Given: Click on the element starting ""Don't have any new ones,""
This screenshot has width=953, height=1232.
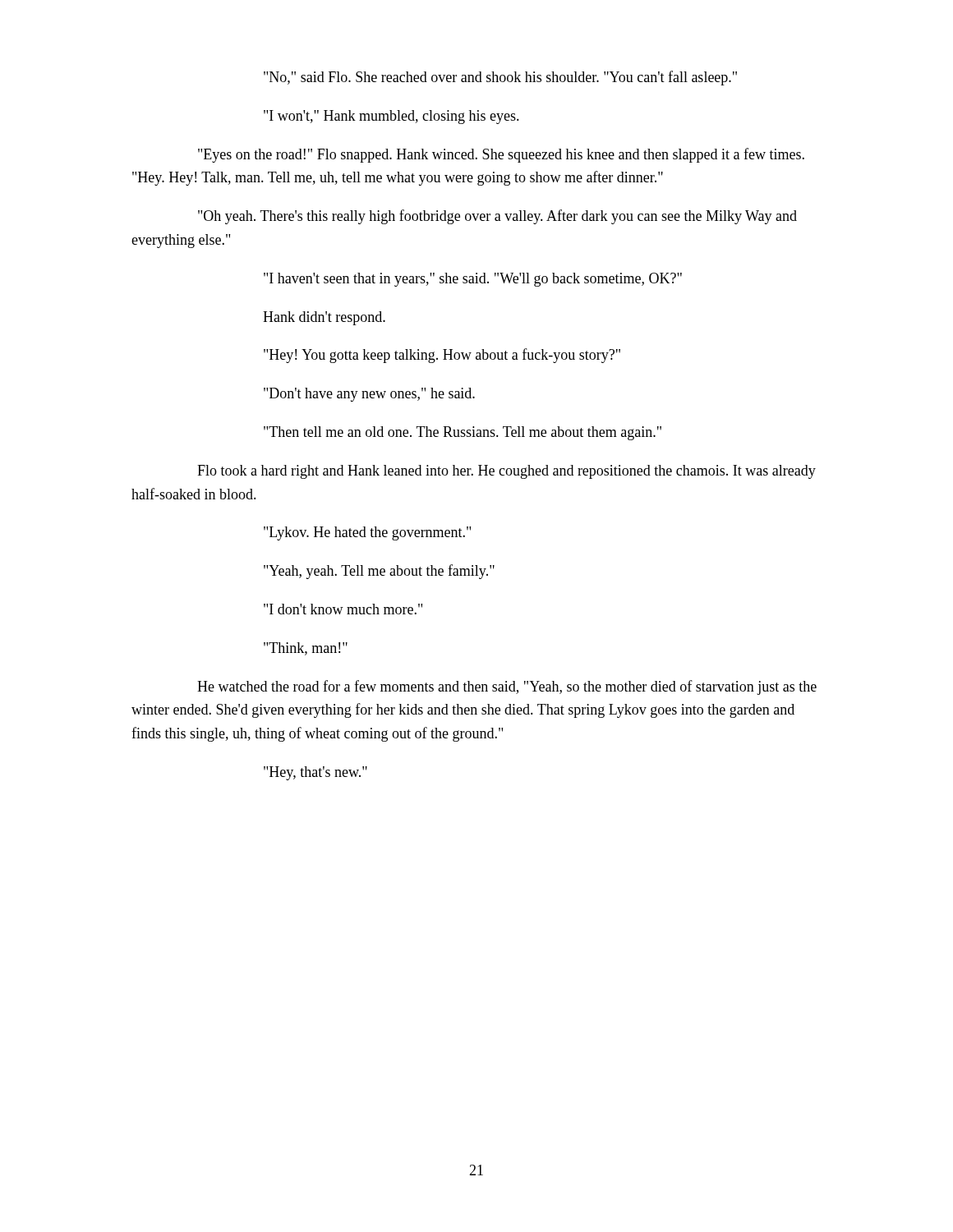Looking at the screenshot, I should (x=476, y=394).
